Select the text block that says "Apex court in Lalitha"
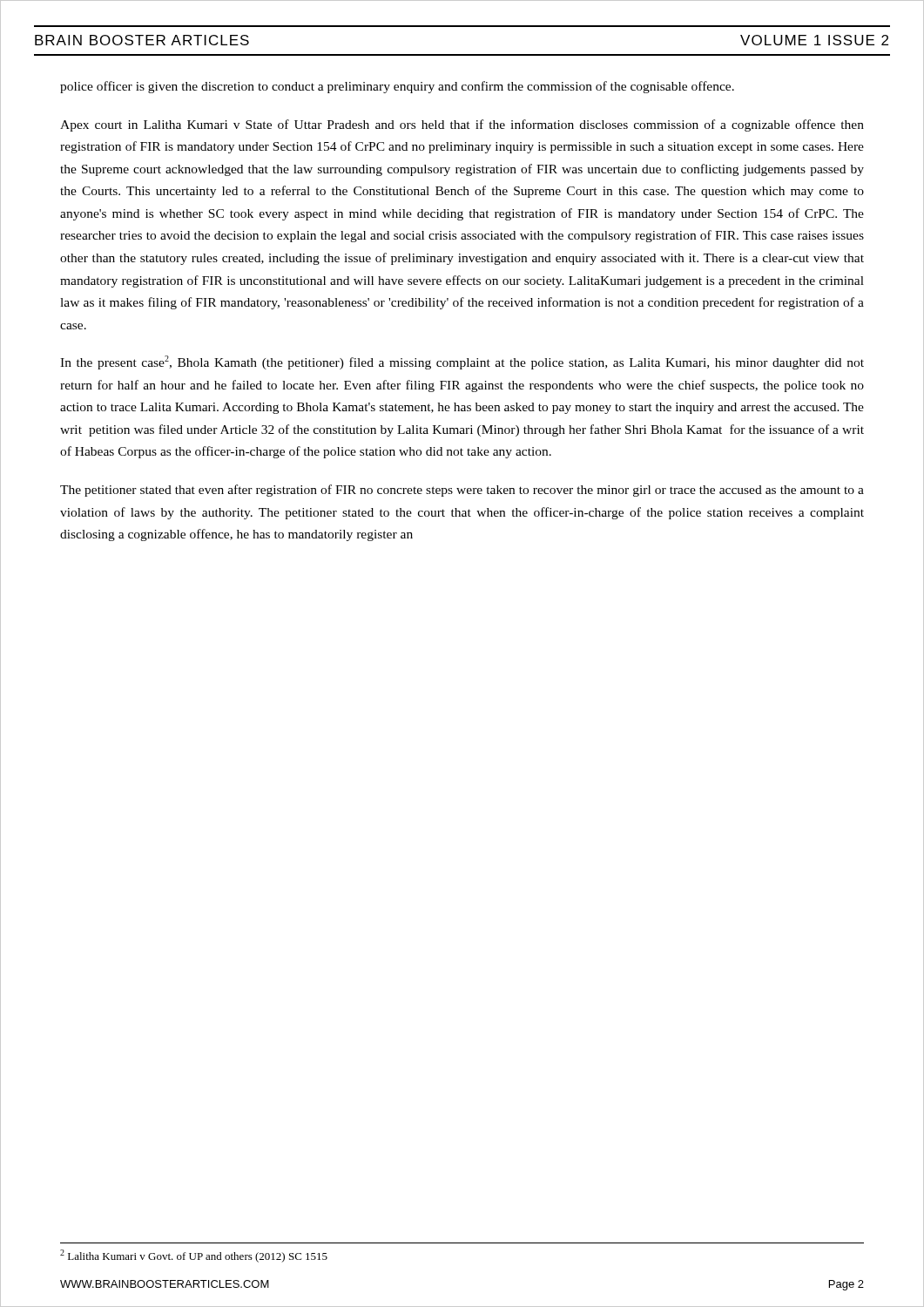This screenshot has width=924, height=1307. (x=462, y=224)
